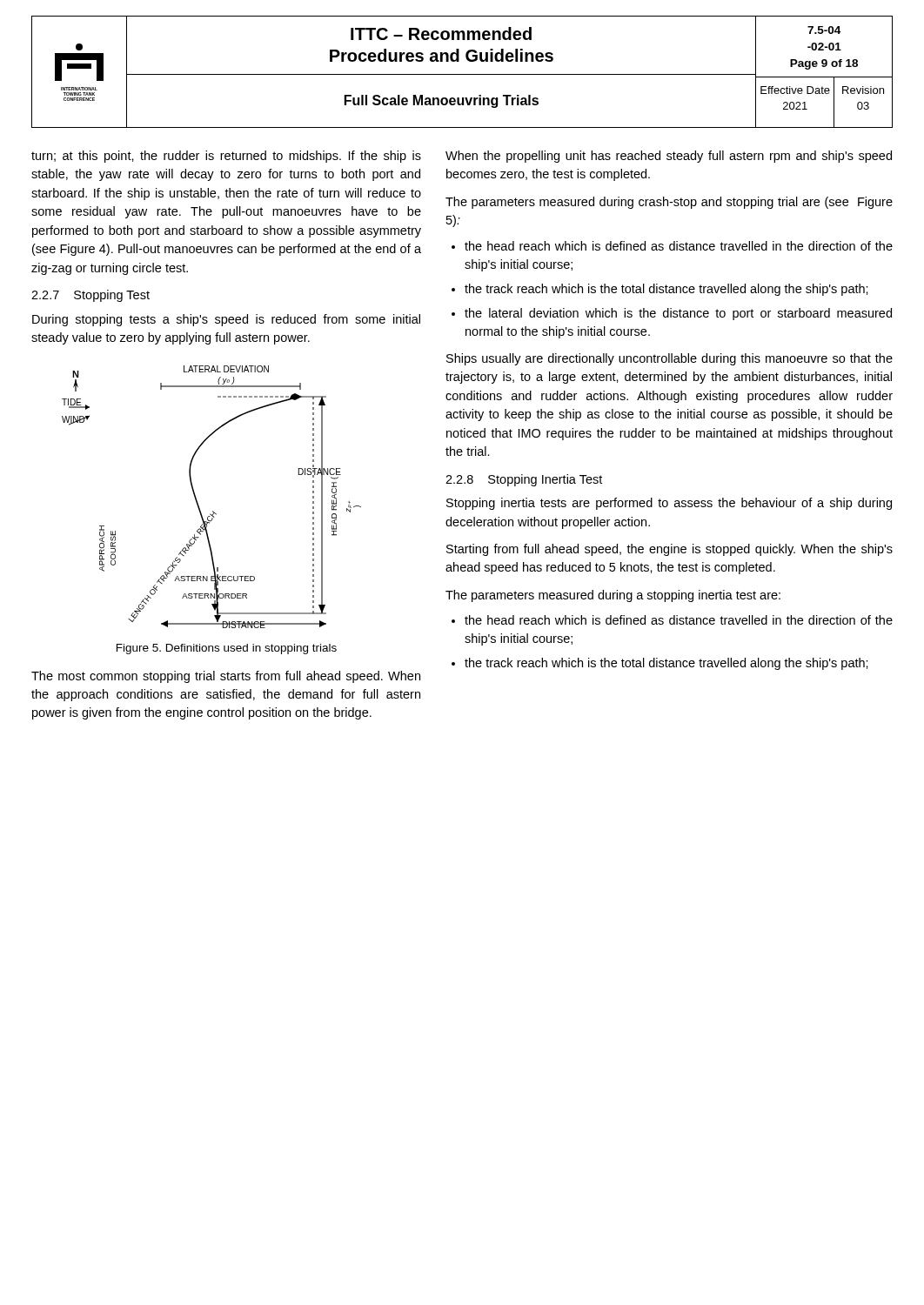Click on the block starting "Figure 5. Definitions used in stopping trials"
This screenshot has width=924, height=1305.
(x=226, y=648)
